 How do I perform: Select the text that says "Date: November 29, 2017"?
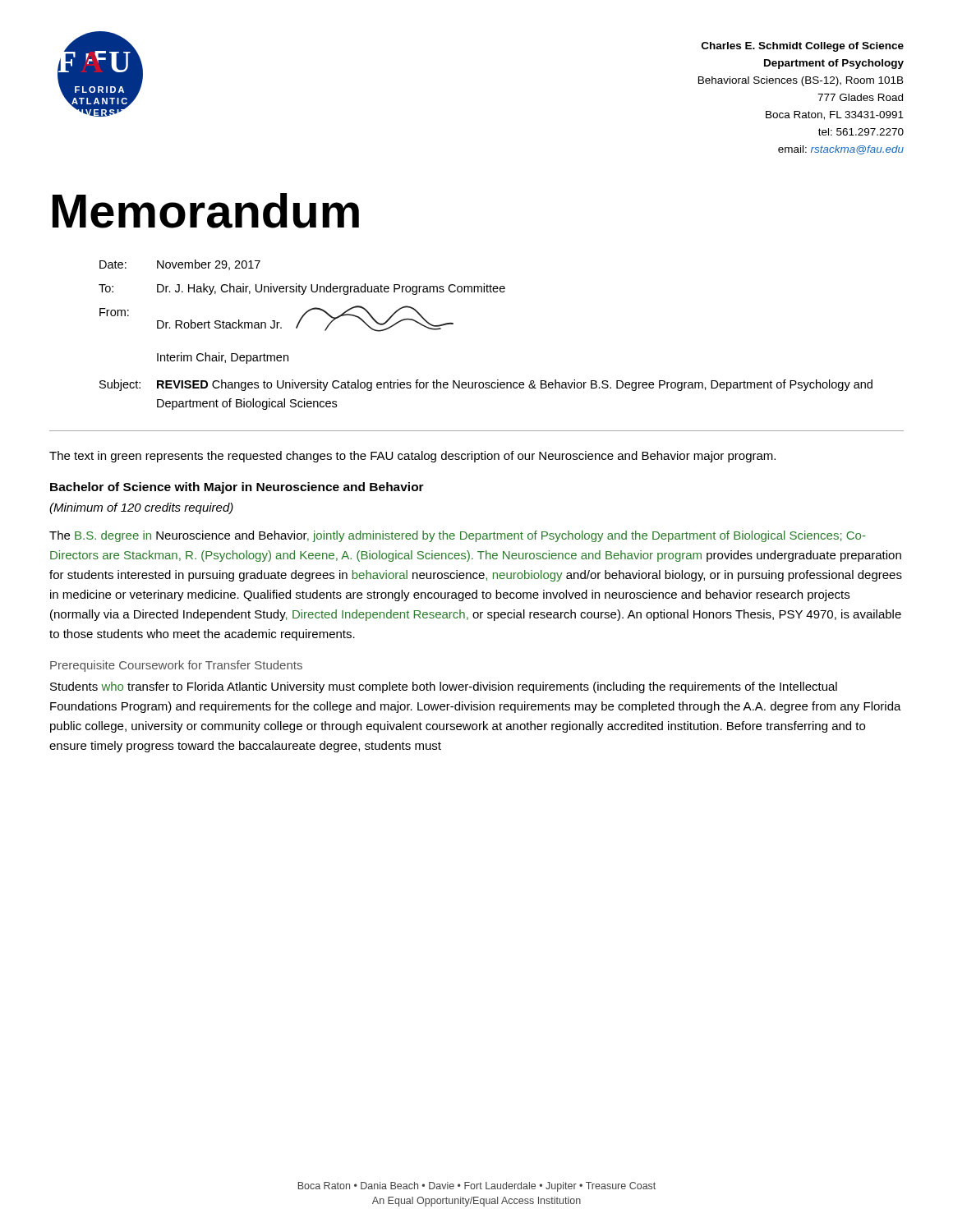pyautogui.click(x=180, y=265)
